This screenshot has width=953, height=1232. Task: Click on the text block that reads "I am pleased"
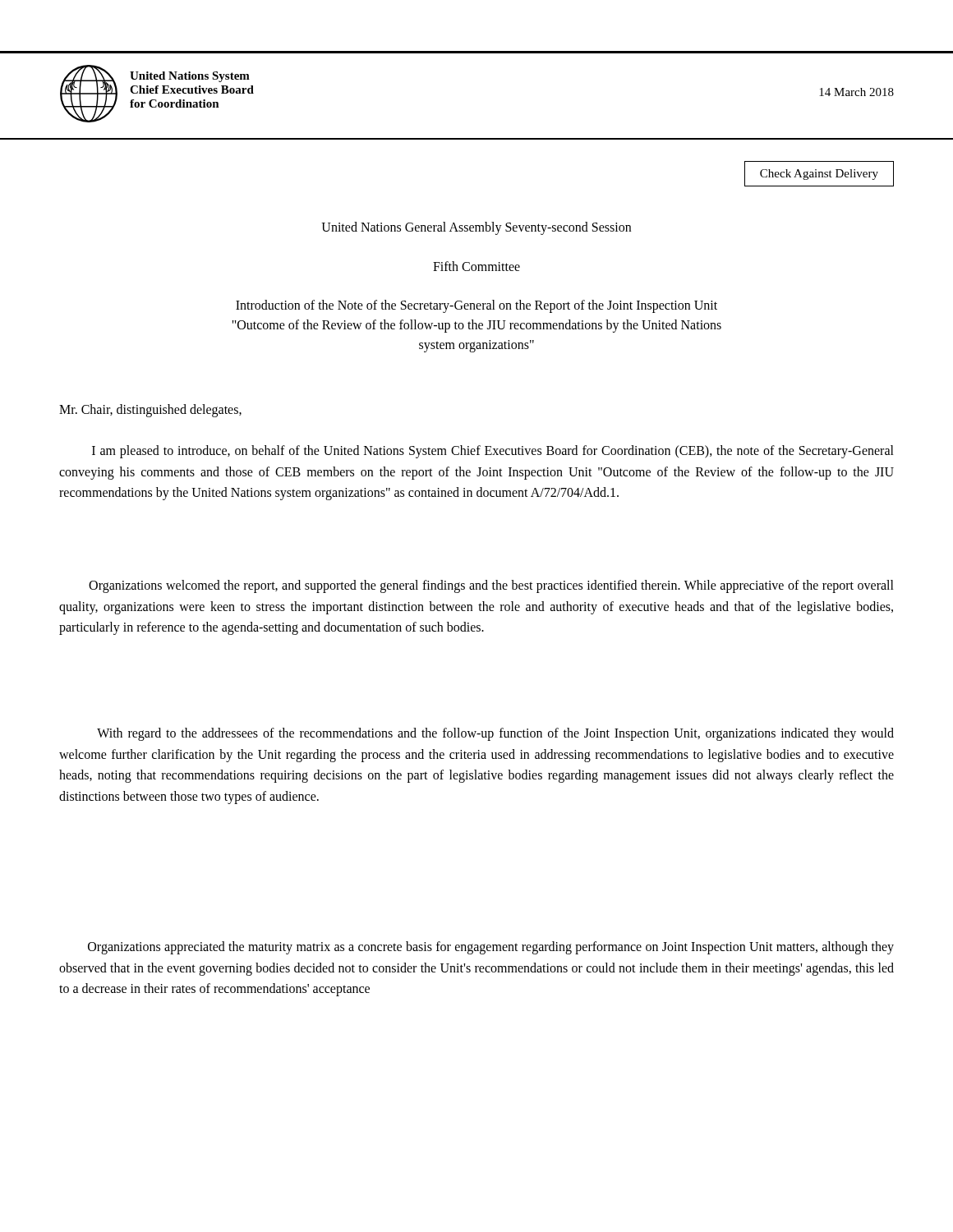click(476, 472)
